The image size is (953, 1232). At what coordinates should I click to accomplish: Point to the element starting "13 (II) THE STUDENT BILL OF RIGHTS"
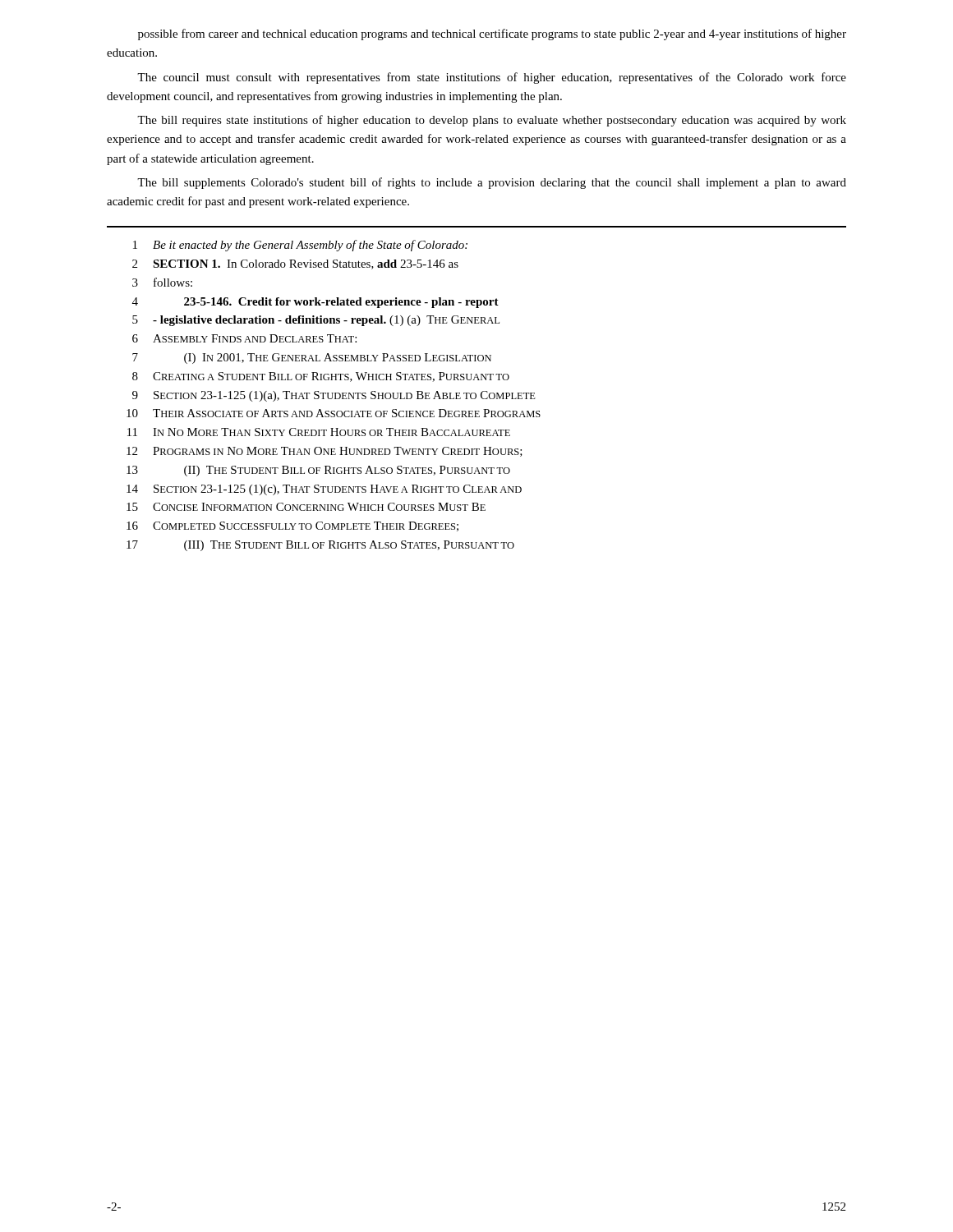click(476, 470)
